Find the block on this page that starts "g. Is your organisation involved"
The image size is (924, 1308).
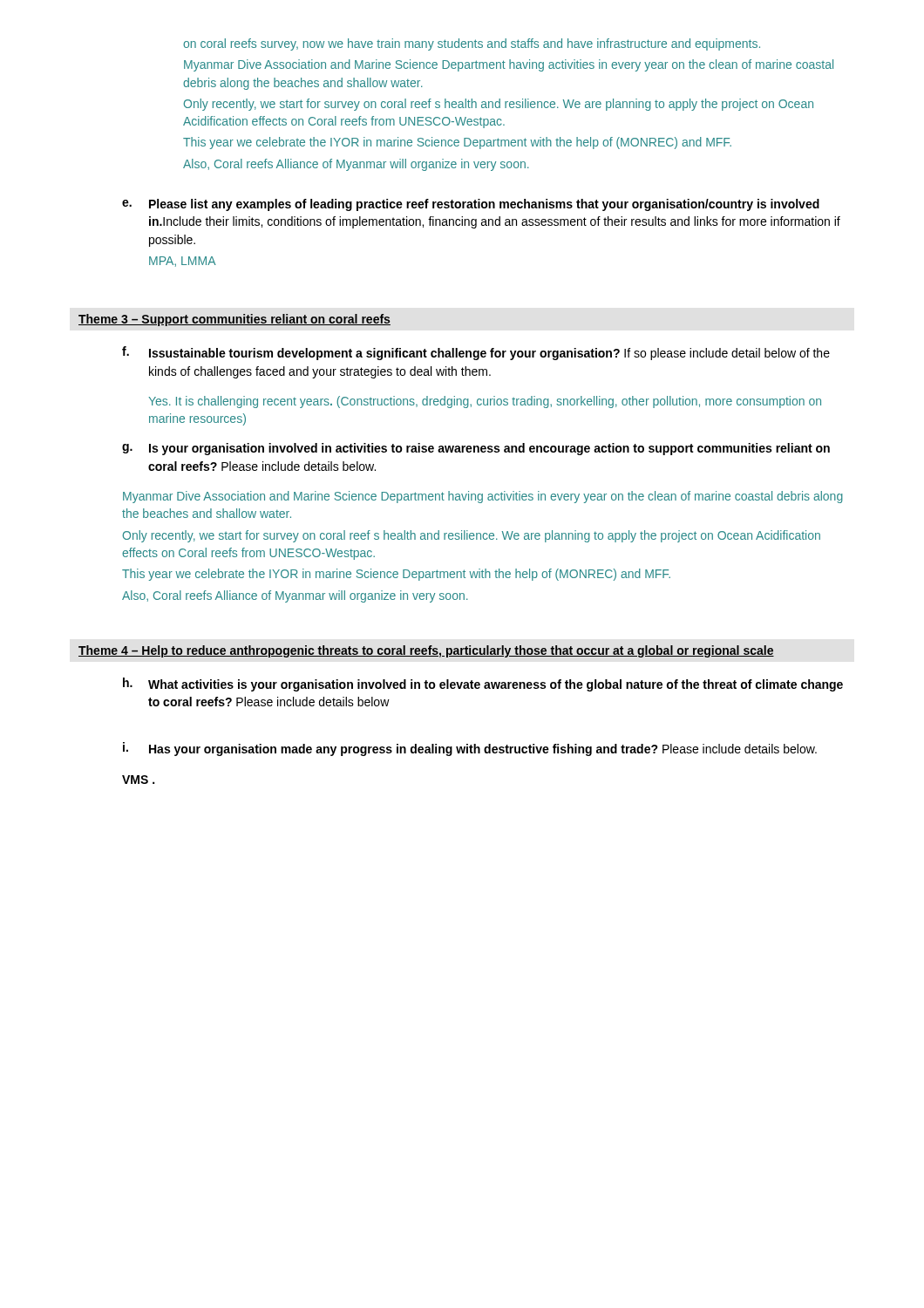point(488,458)
